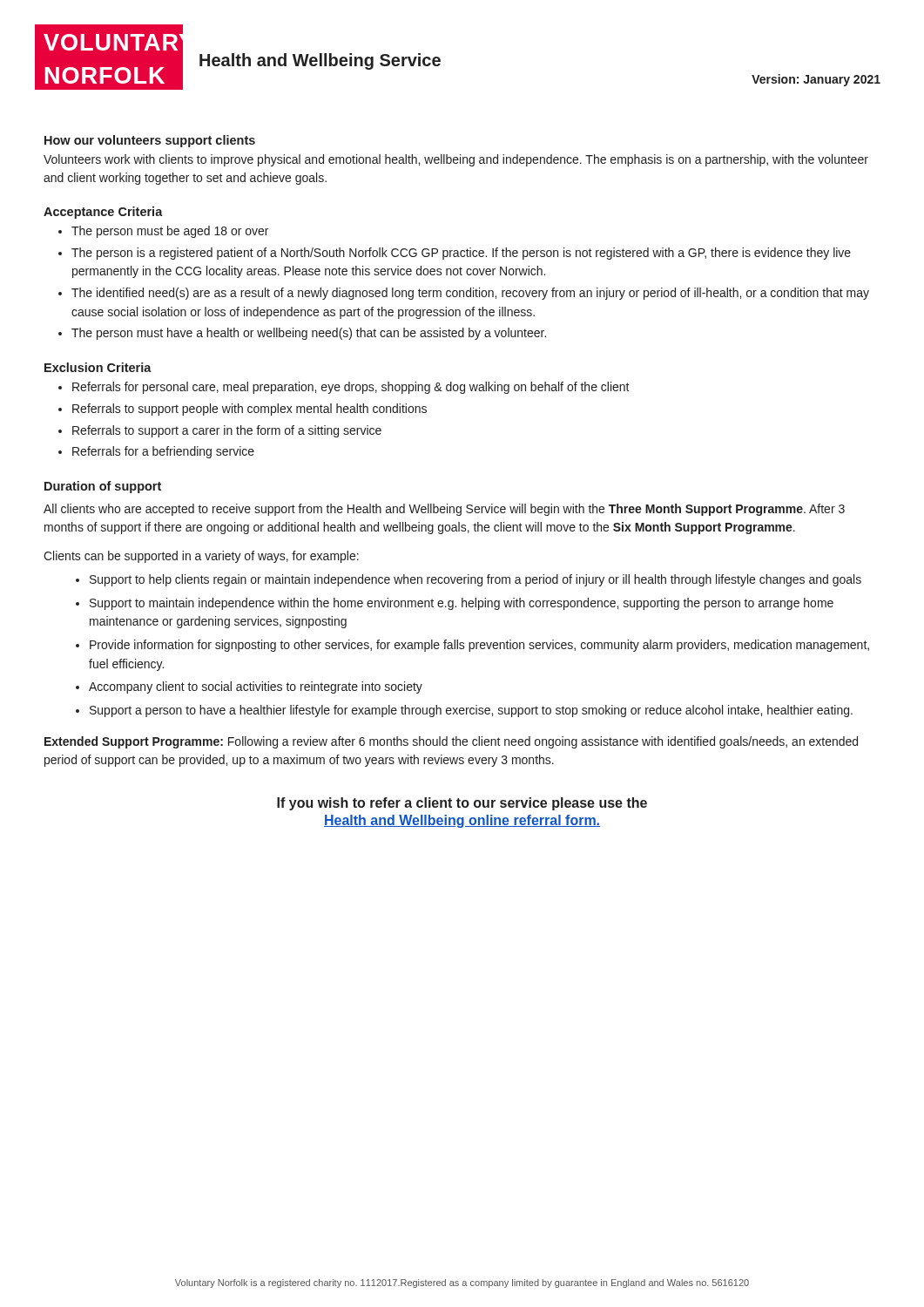Image resolution: width=924 pixels, height=1307 pixels.
Task: Point to the text block starting "Clients can be supported in a variety"
Action: click(x=201, y=556)
